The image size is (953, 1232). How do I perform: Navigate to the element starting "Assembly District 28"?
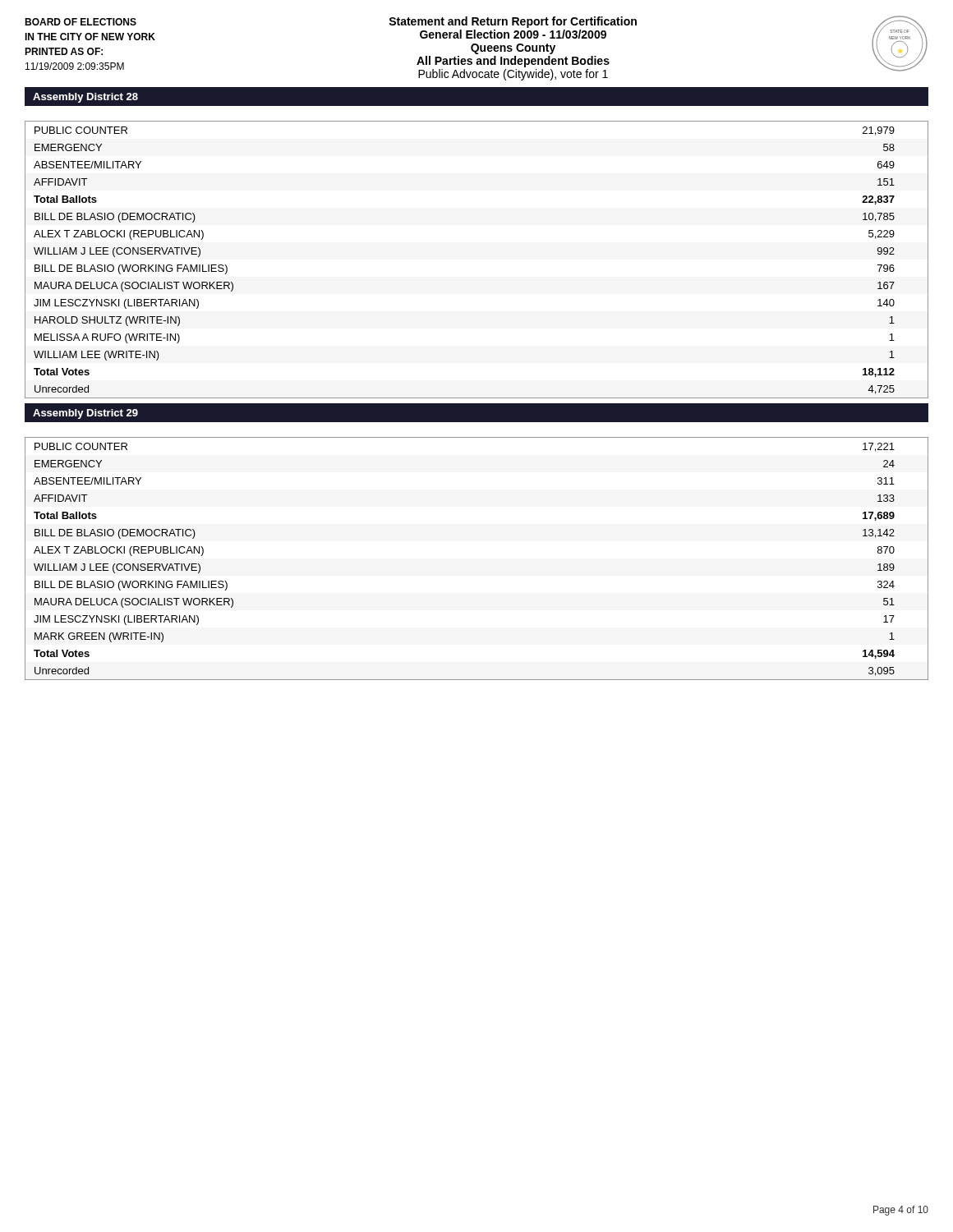(476, 97)
